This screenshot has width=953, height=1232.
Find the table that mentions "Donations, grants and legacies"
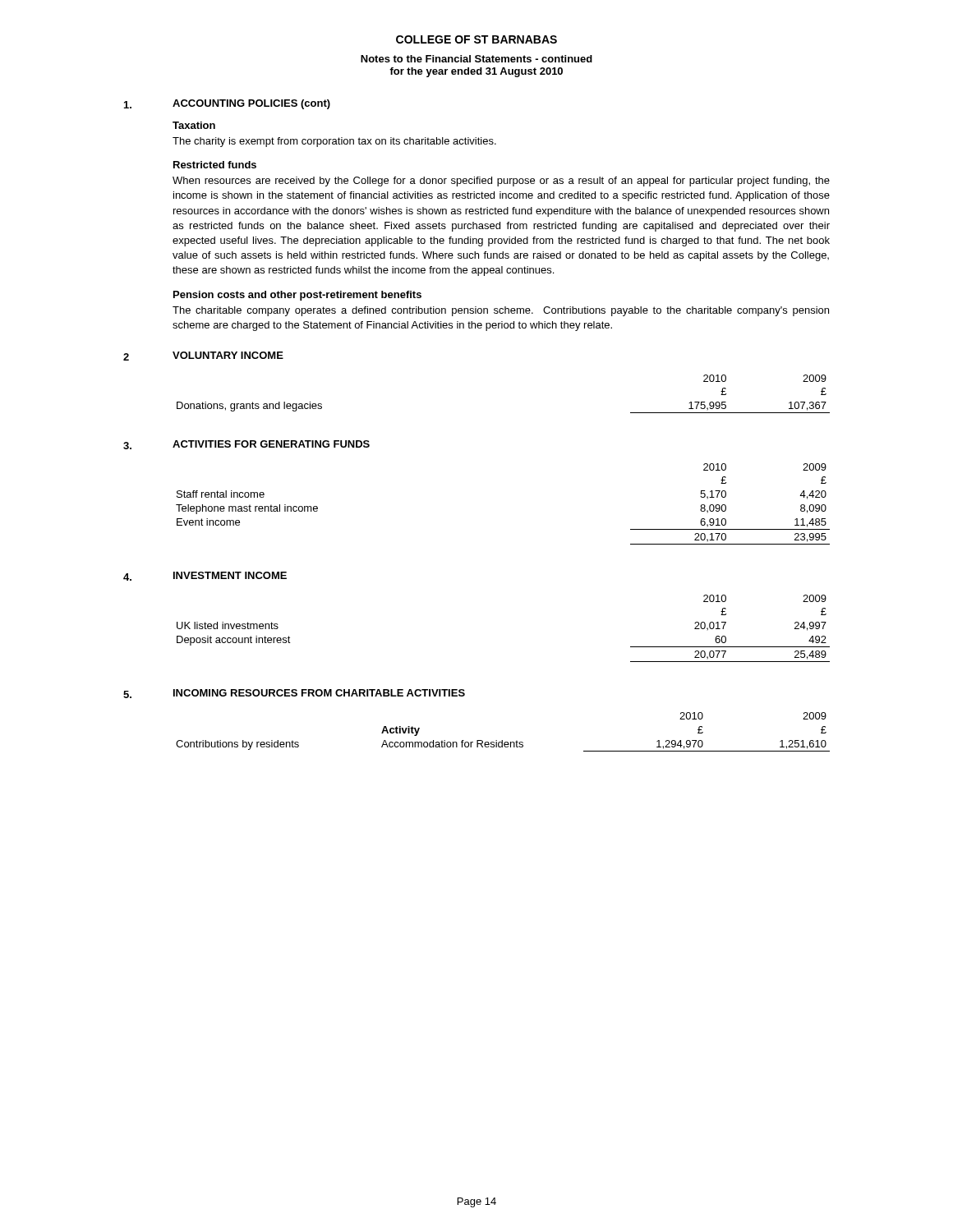click(x=501, y=392)
